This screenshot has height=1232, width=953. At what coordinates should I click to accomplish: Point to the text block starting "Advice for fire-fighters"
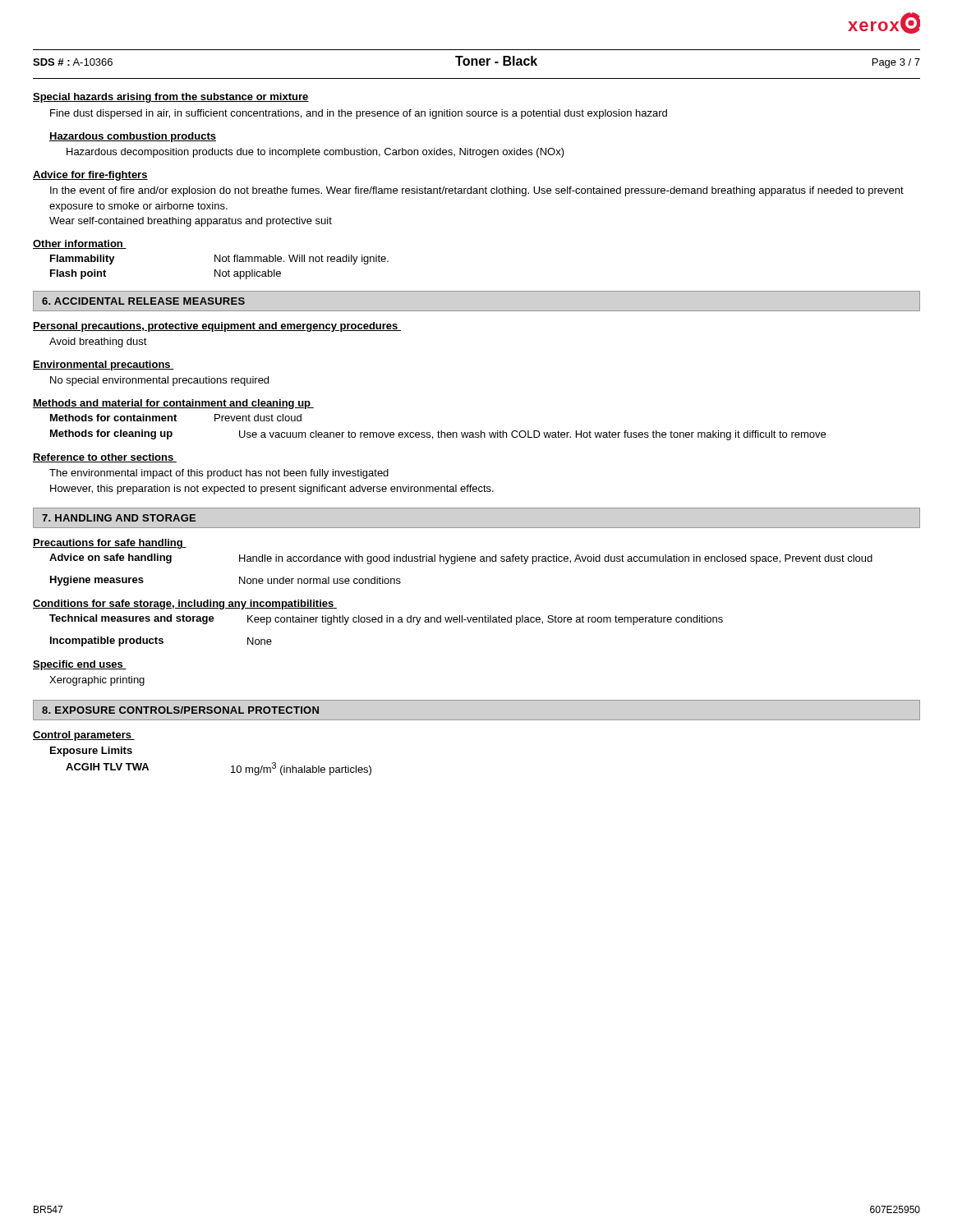click(90, 176)
